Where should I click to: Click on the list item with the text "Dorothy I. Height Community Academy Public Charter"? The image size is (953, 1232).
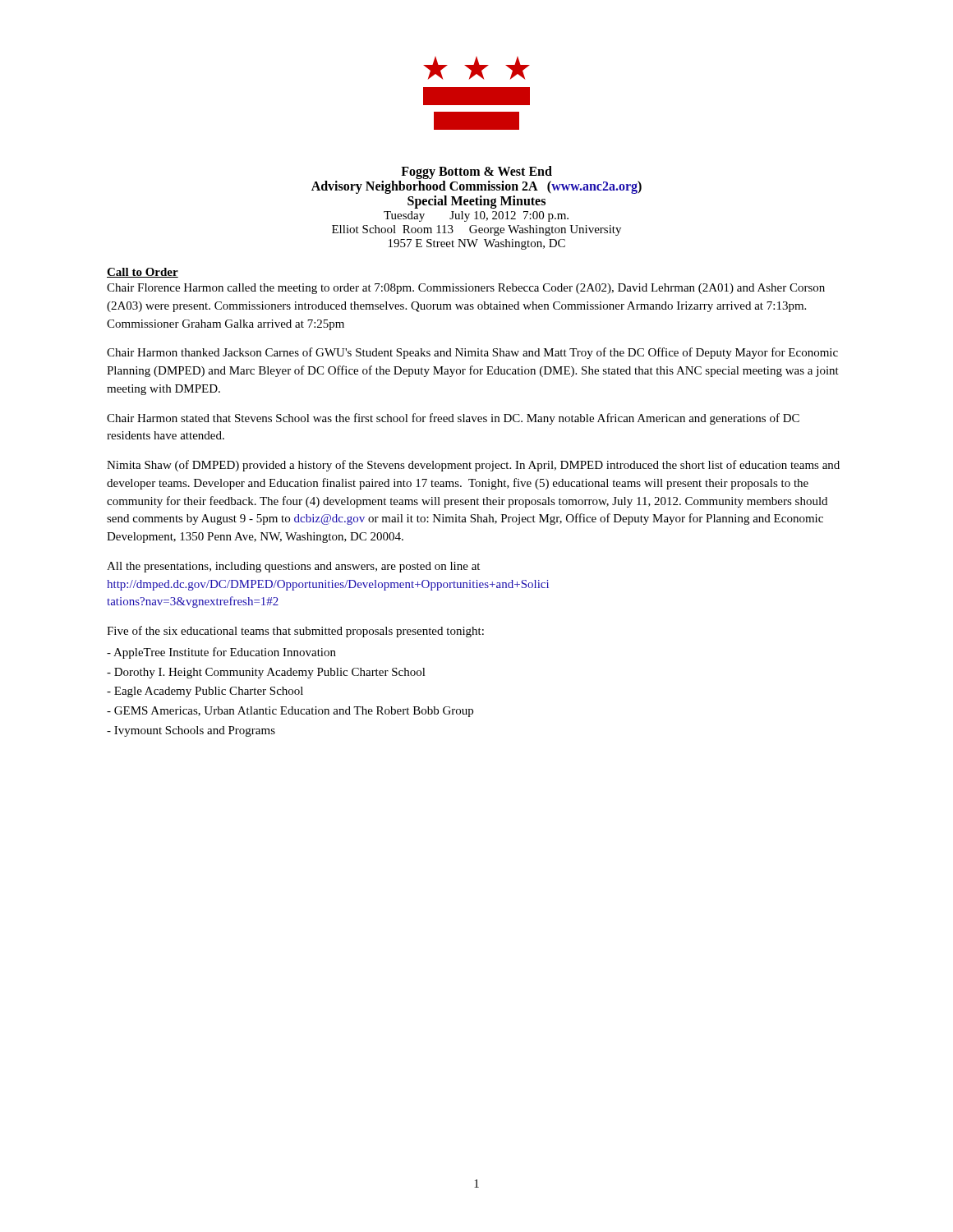pos(266,671)
